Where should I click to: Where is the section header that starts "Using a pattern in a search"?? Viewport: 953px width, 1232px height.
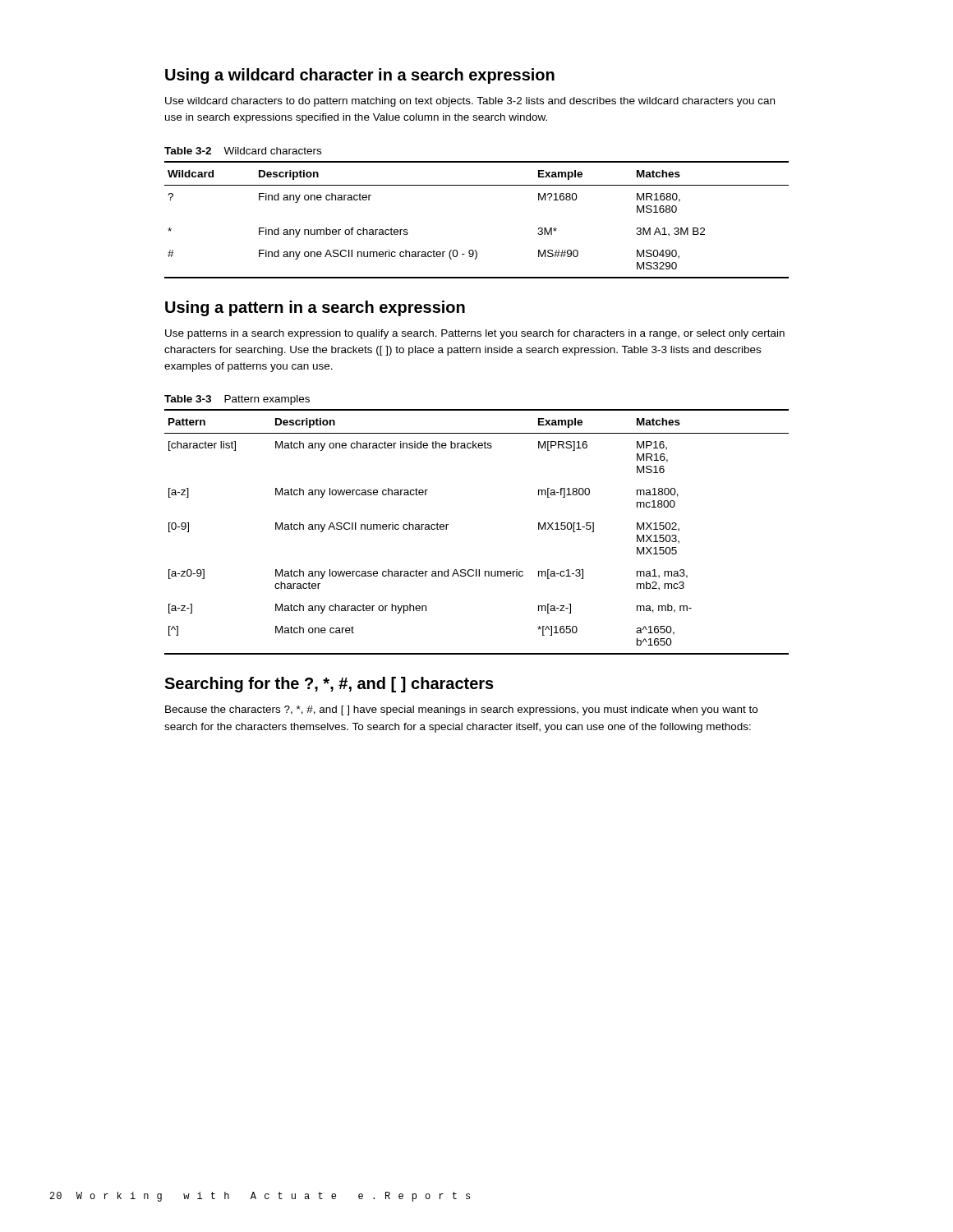[315, 307]
